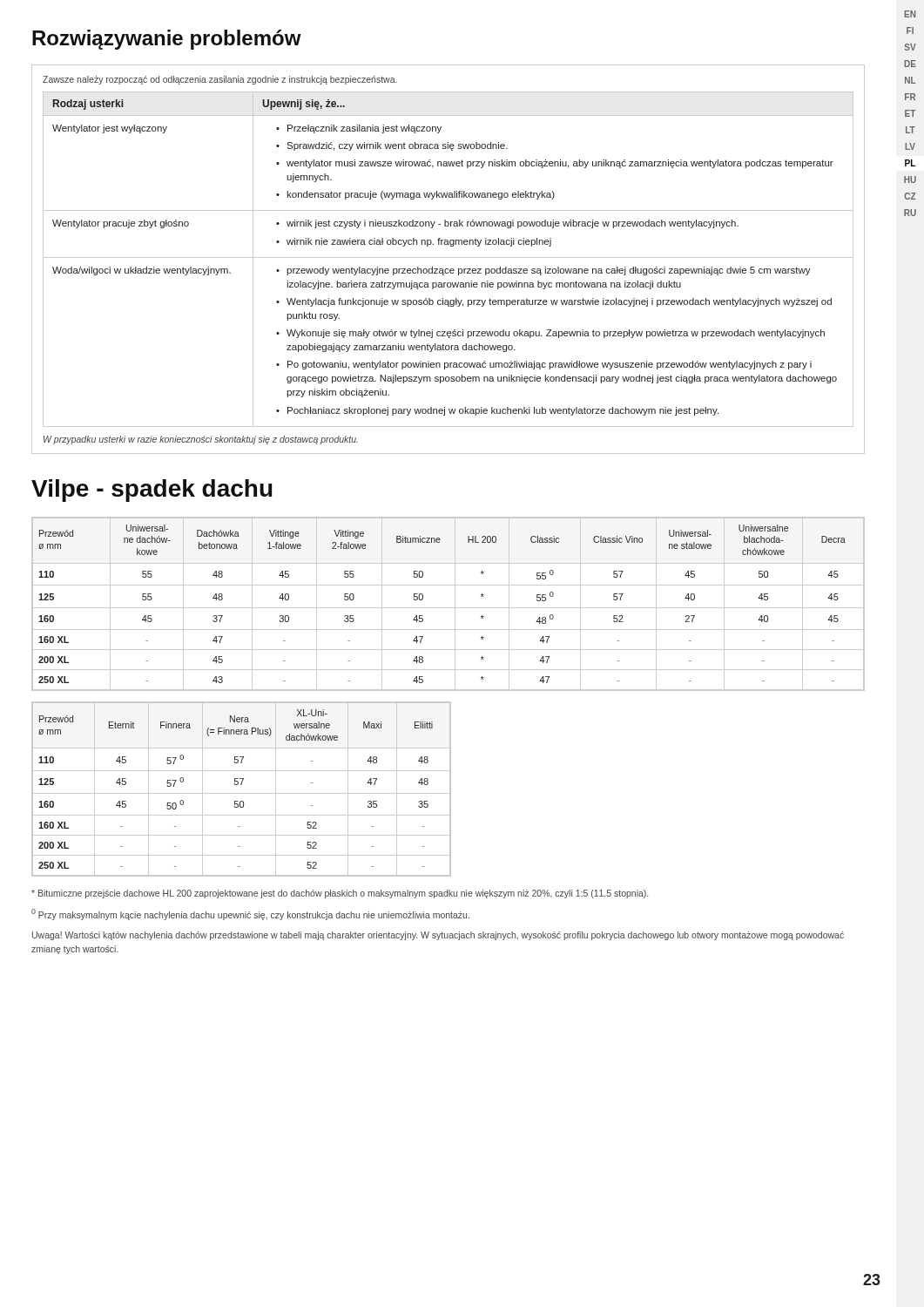Viewport: 924px width, 1307px height.
Task: Select the footnote containing "Bitumiczne przejście dachowe HL"
Action: [340, 893]
